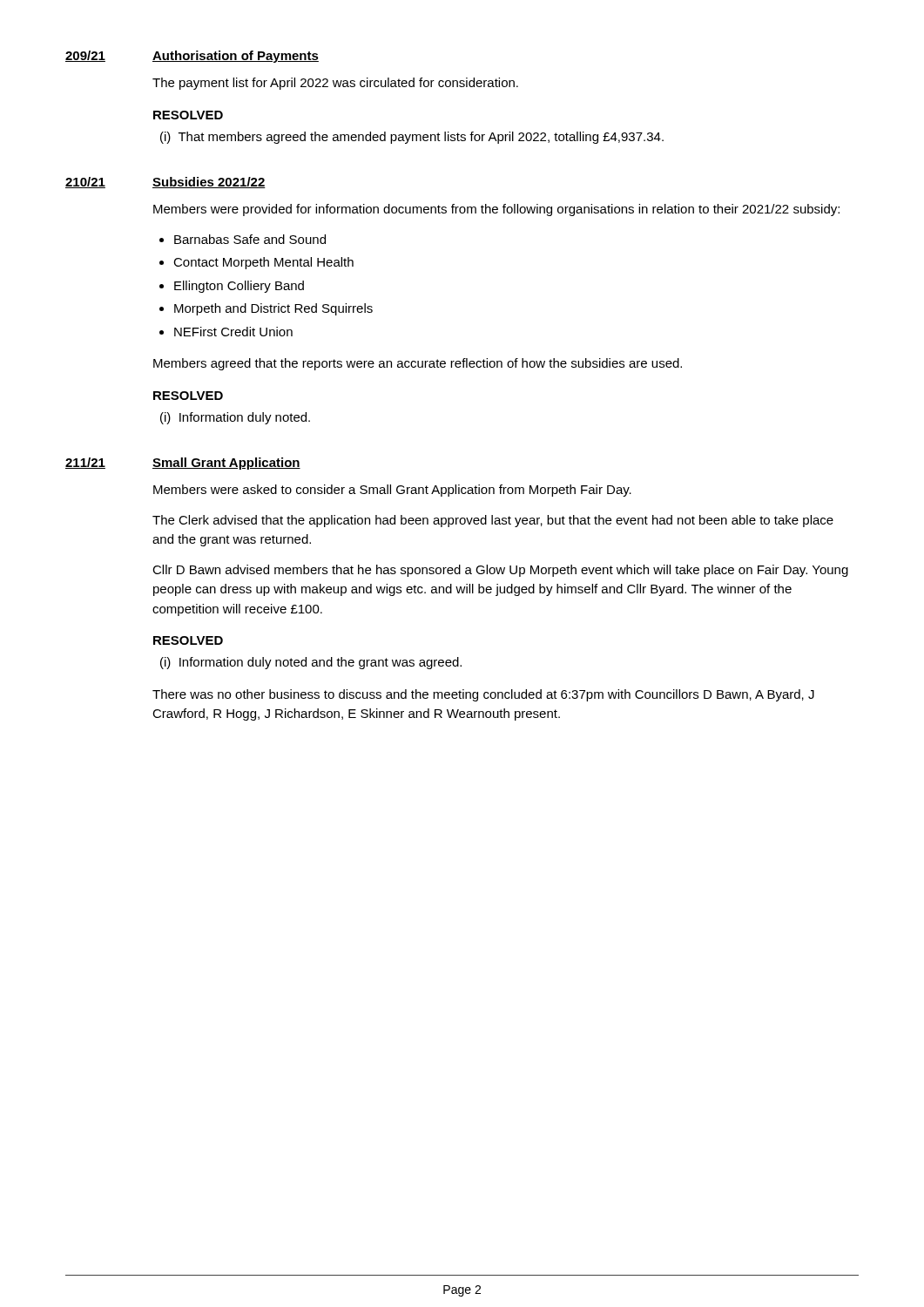Click on the list item with the text "(i) That members agreed the amended payment"
This screenshot has width=924, height=1307.
412,136
